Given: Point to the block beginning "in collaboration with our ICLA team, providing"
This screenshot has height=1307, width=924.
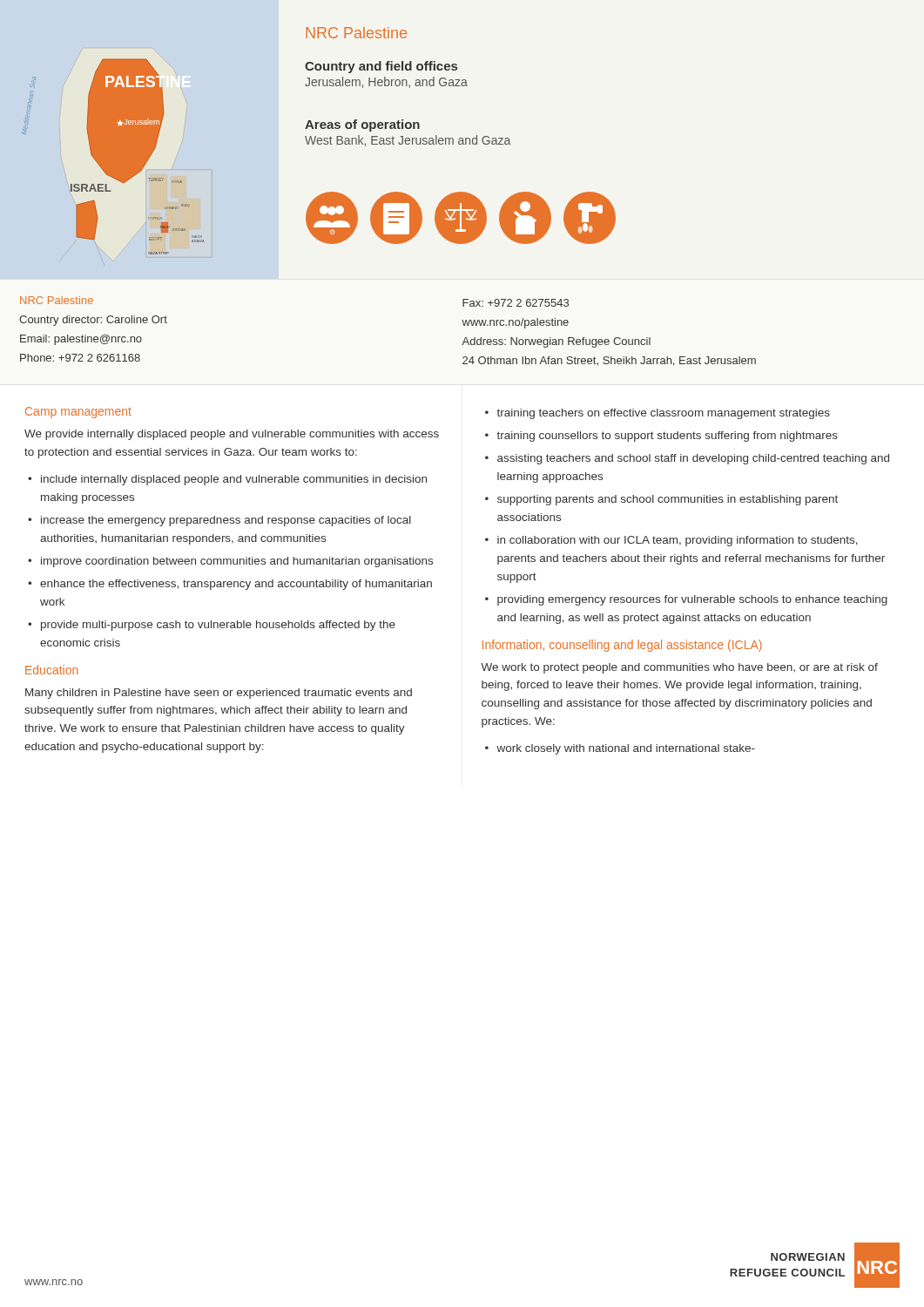Looking at the screenshot, I should click(691, 558).
